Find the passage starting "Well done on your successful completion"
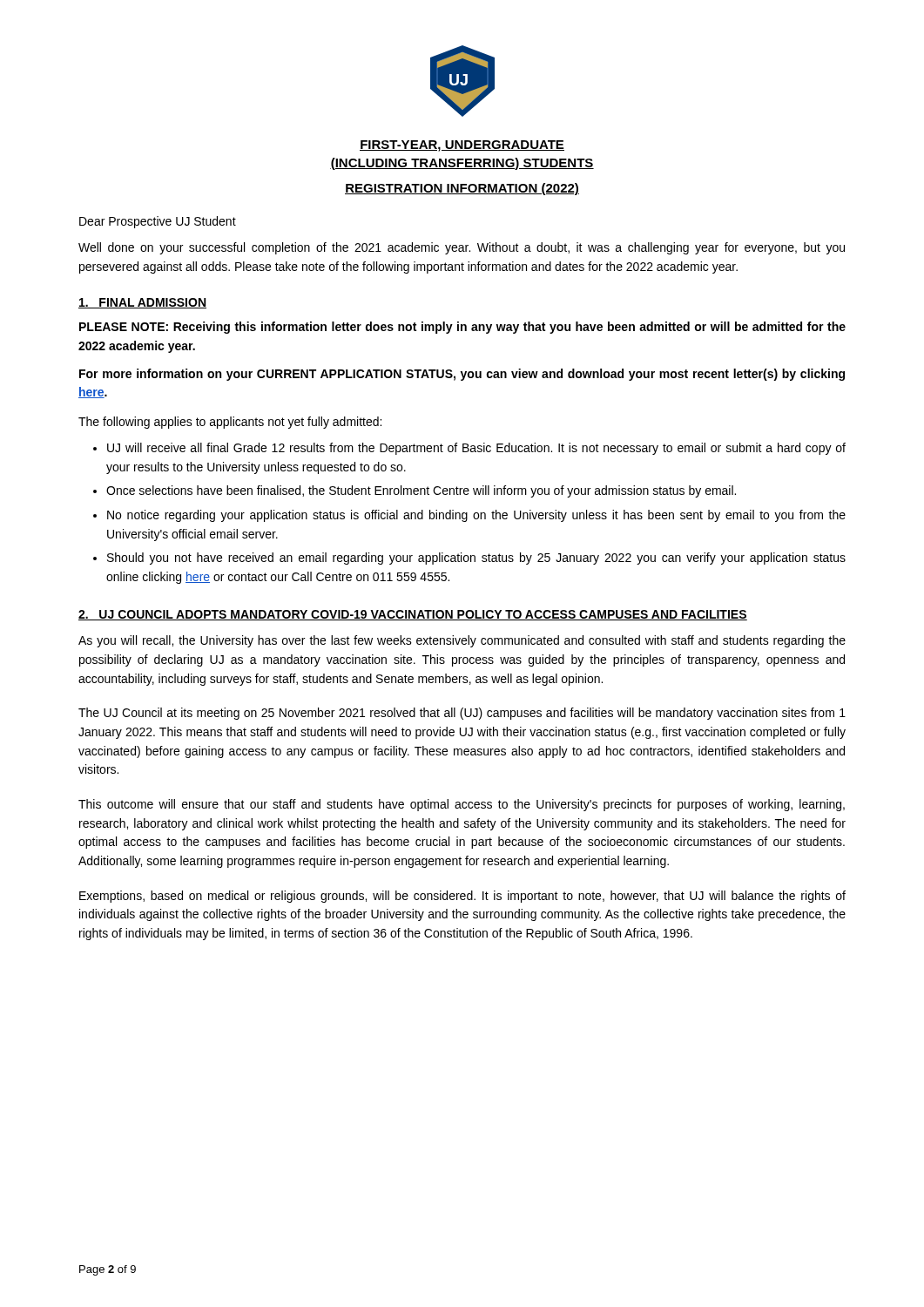Viewport: 924px width, 1307px height. pos(462,257)
